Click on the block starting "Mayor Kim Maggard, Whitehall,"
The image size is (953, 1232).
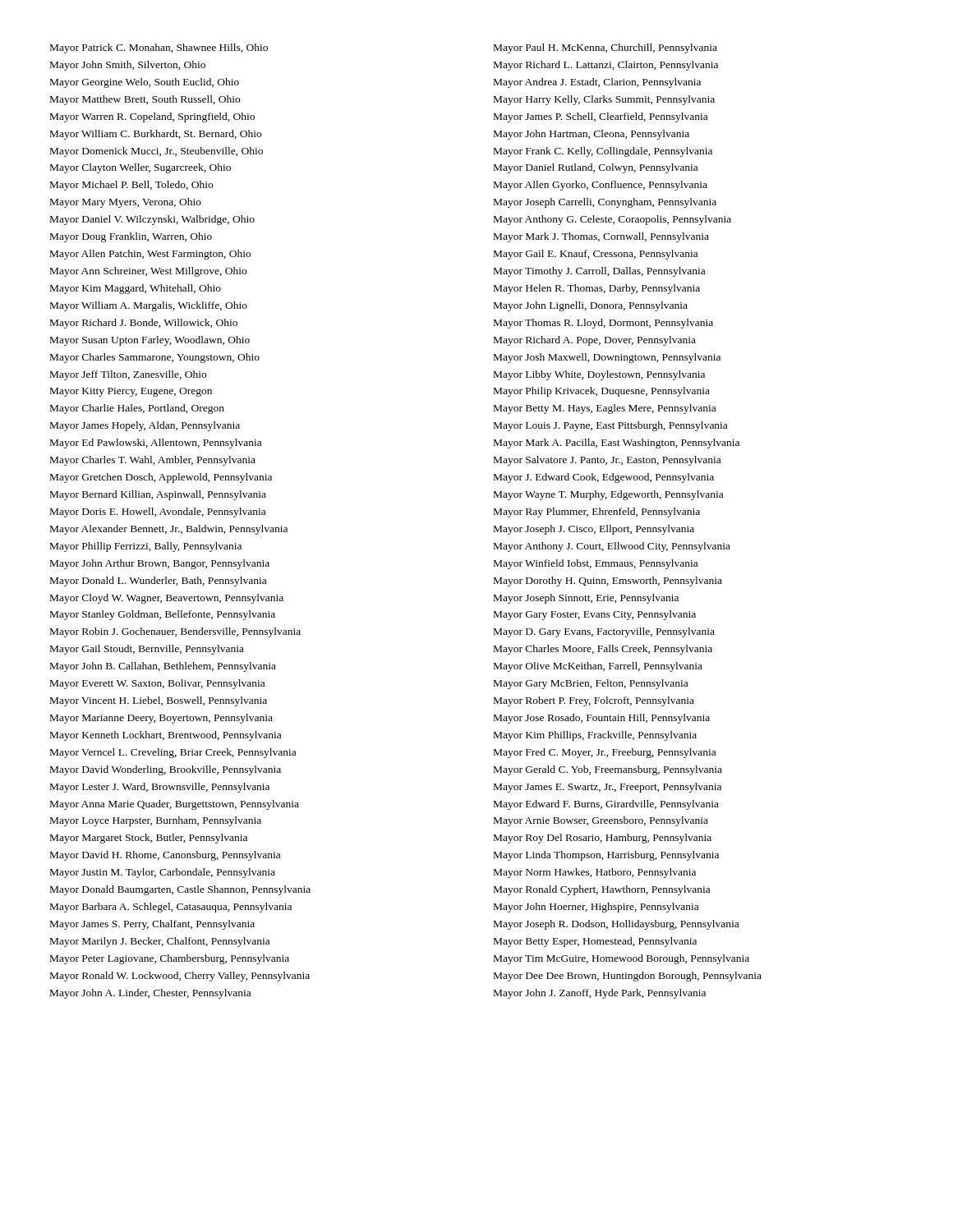tap(135, 288)
